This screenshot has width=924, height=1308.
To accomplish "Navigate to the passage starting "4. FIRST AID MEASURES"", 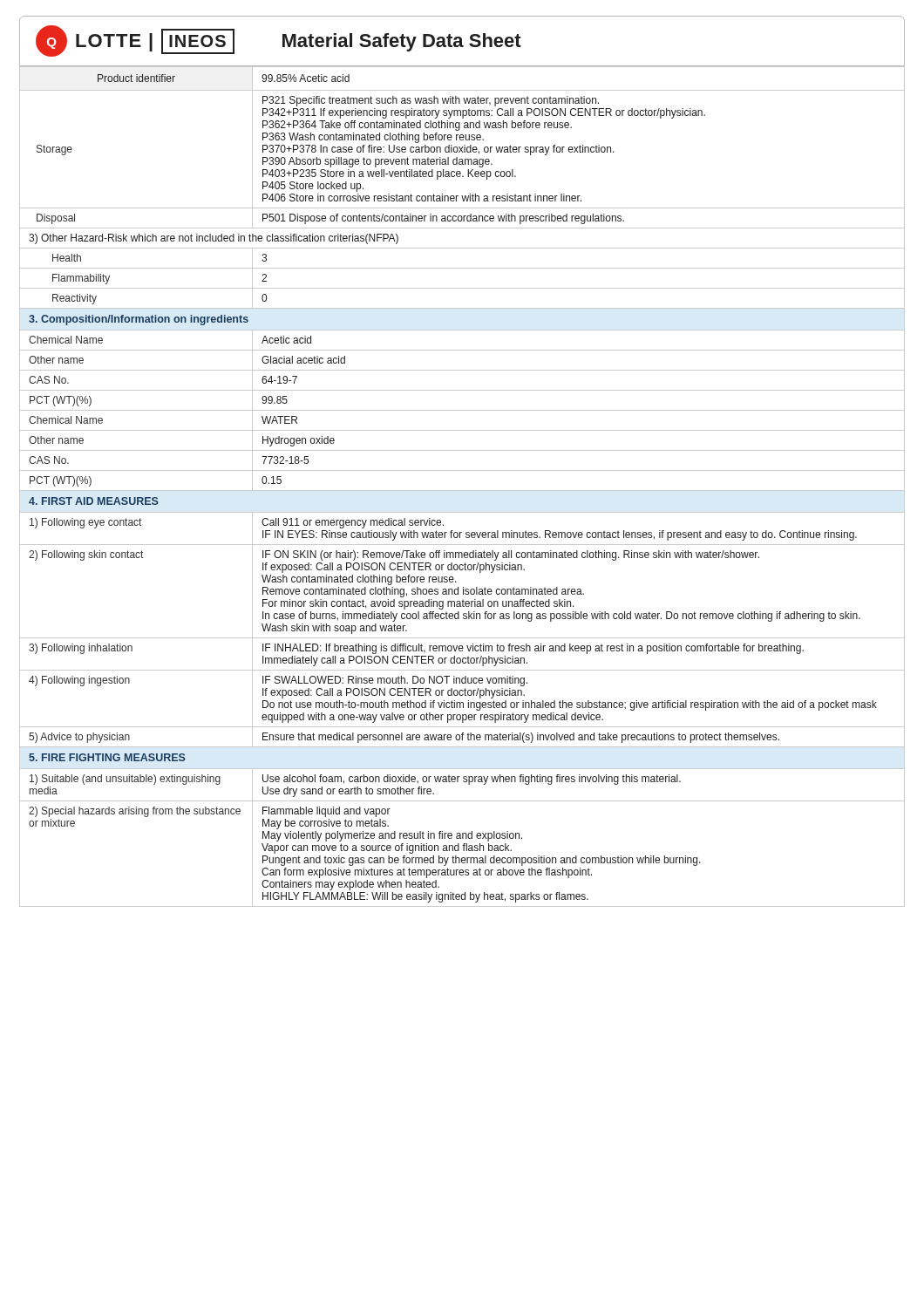I will point(94,501).
